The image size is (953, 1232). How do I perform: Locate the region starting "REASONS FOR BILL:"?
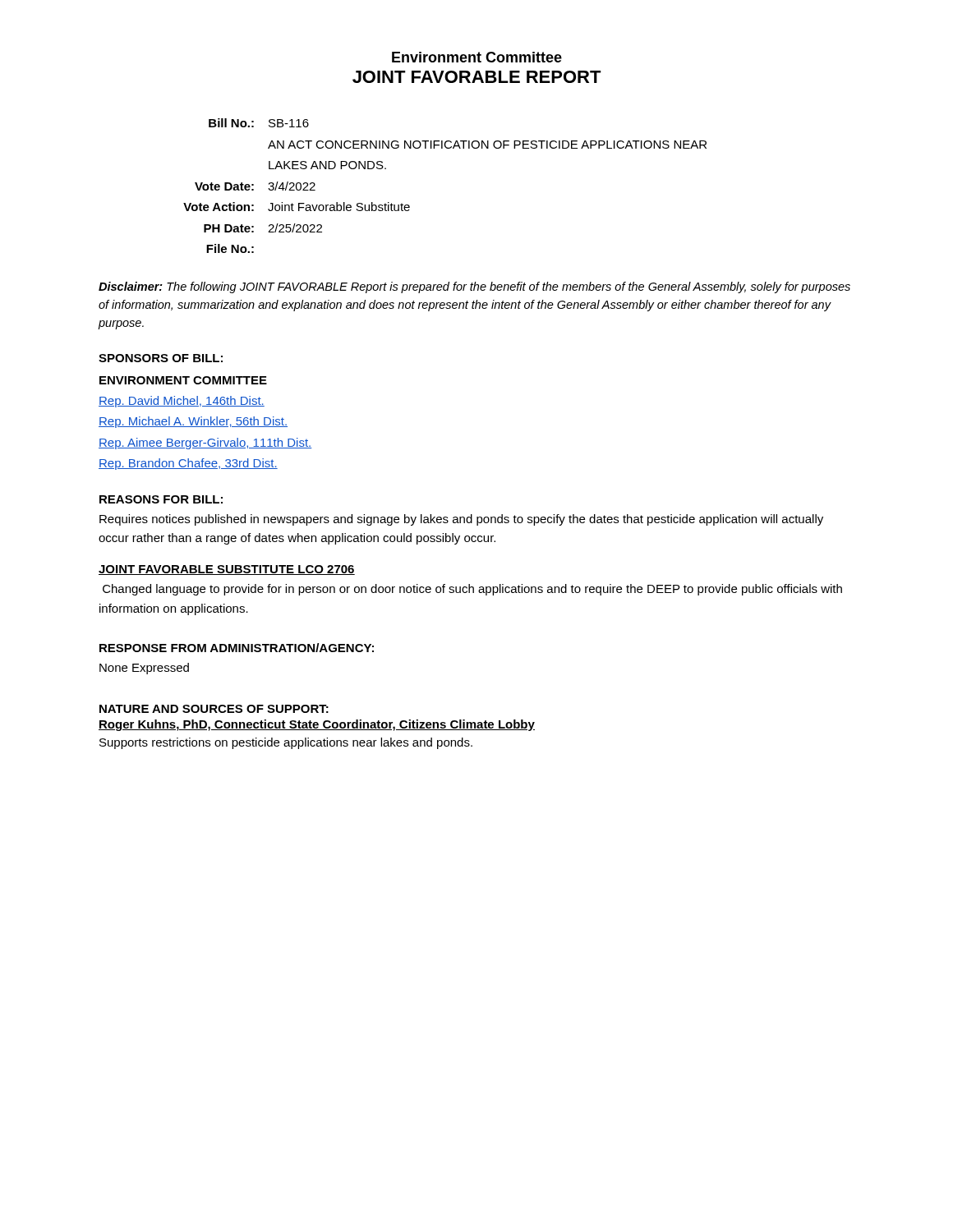click(x=161, y=499)
